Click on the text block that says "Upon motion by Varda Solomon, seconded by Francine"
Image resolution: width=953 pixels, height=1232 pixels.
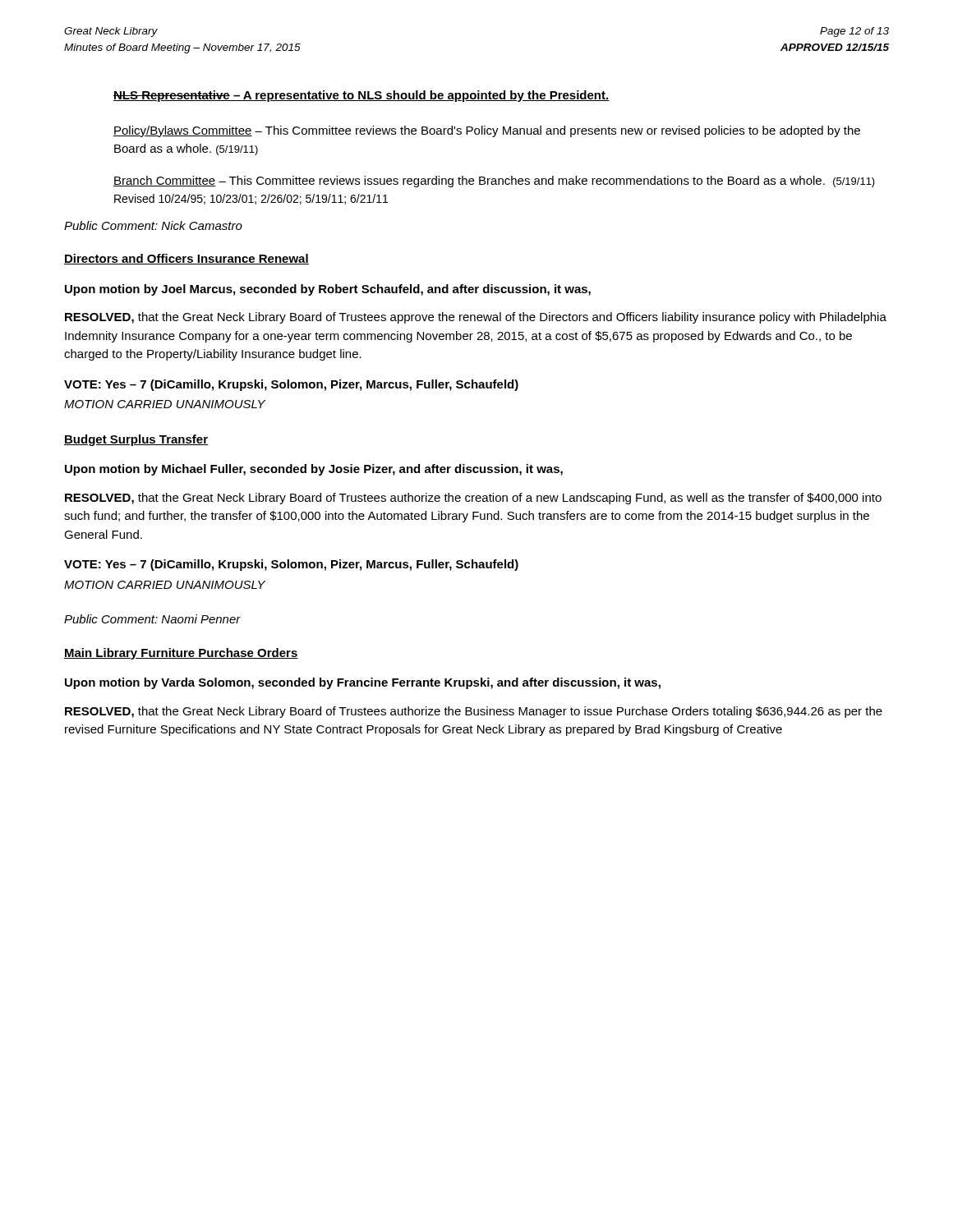click(x=363, y=682)
